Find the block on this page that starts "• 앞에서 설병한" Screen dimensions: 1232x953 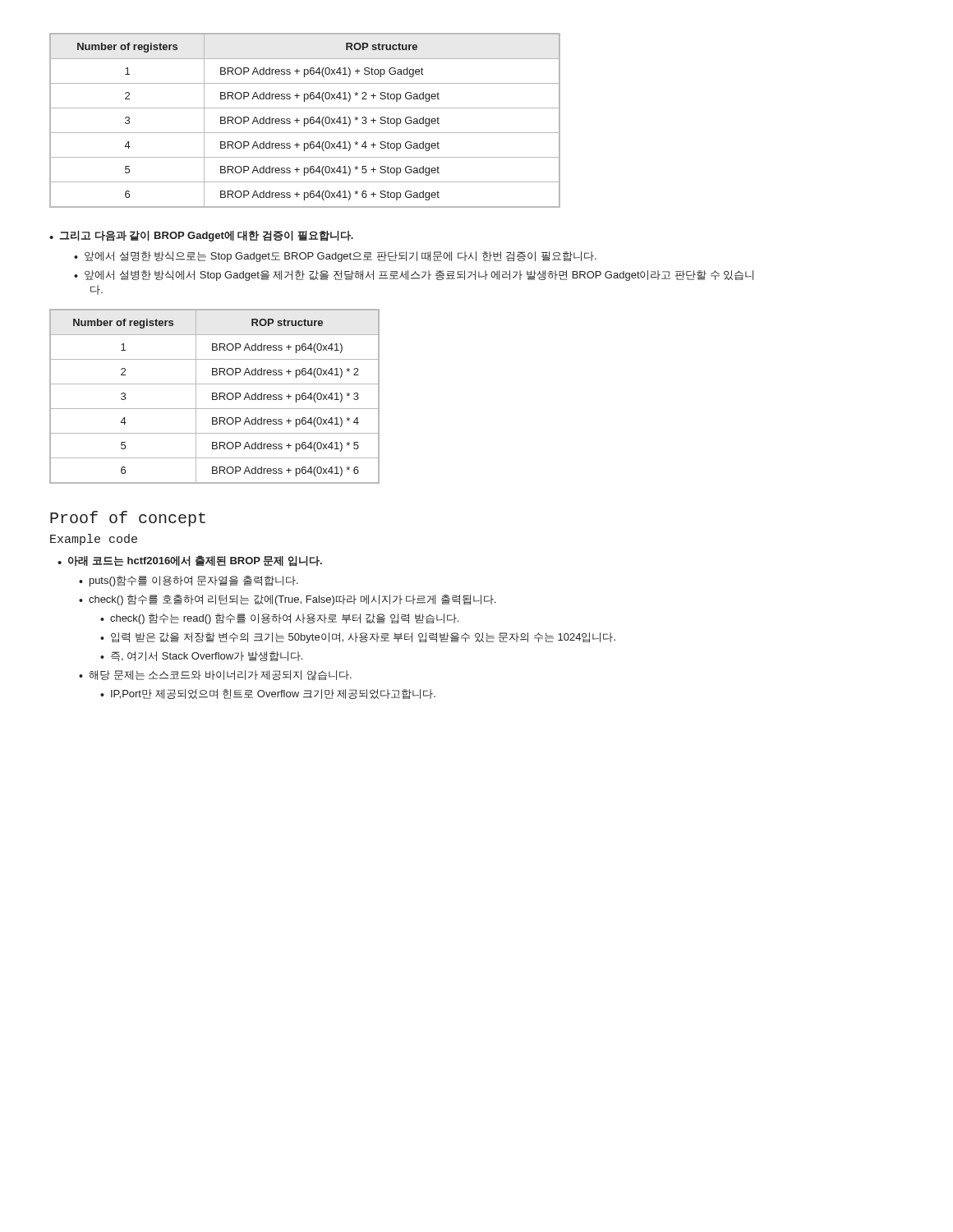coord(415,282)
